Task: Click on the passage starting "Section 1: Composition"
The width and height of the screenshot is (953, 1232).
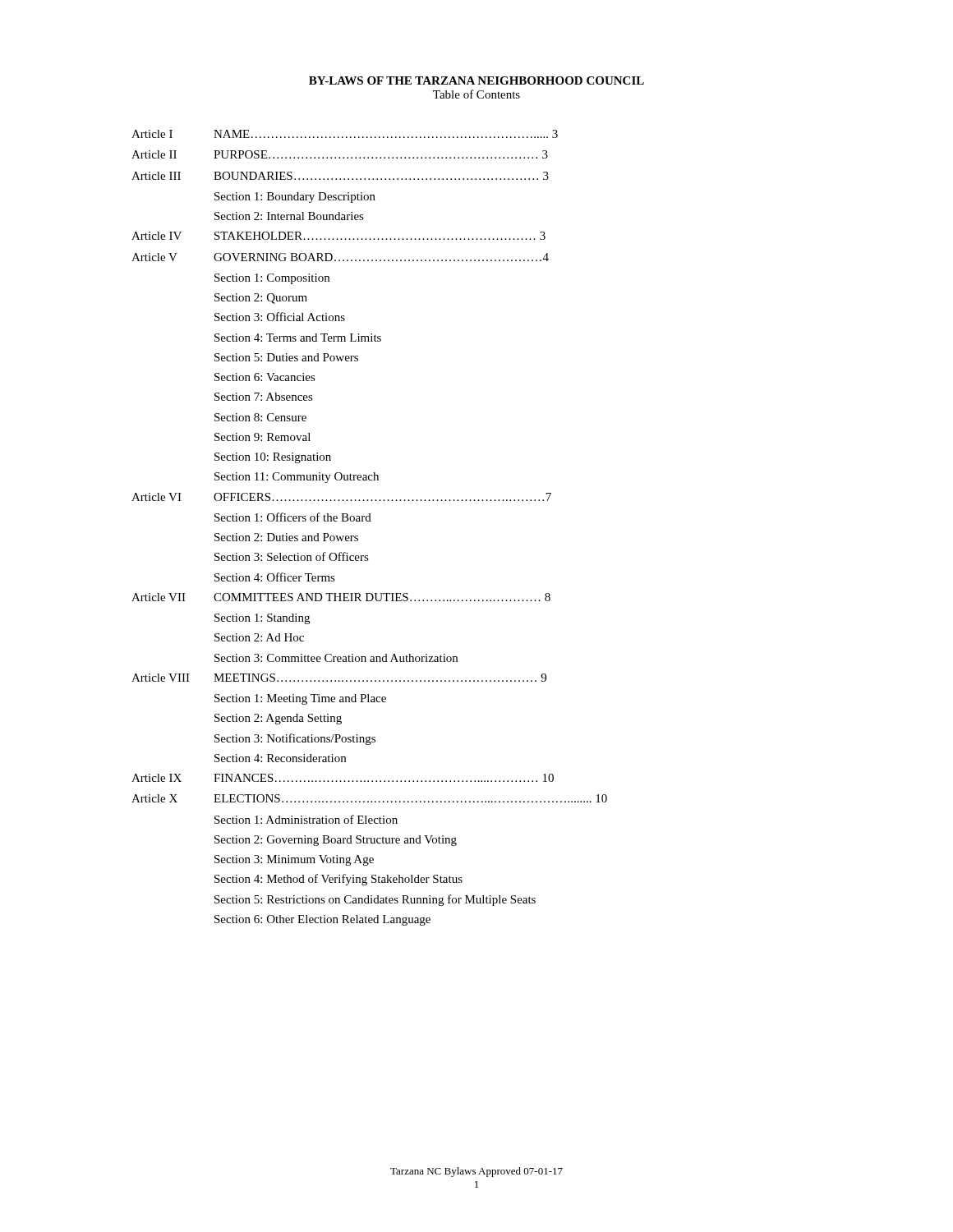Action: coord(272,277)
